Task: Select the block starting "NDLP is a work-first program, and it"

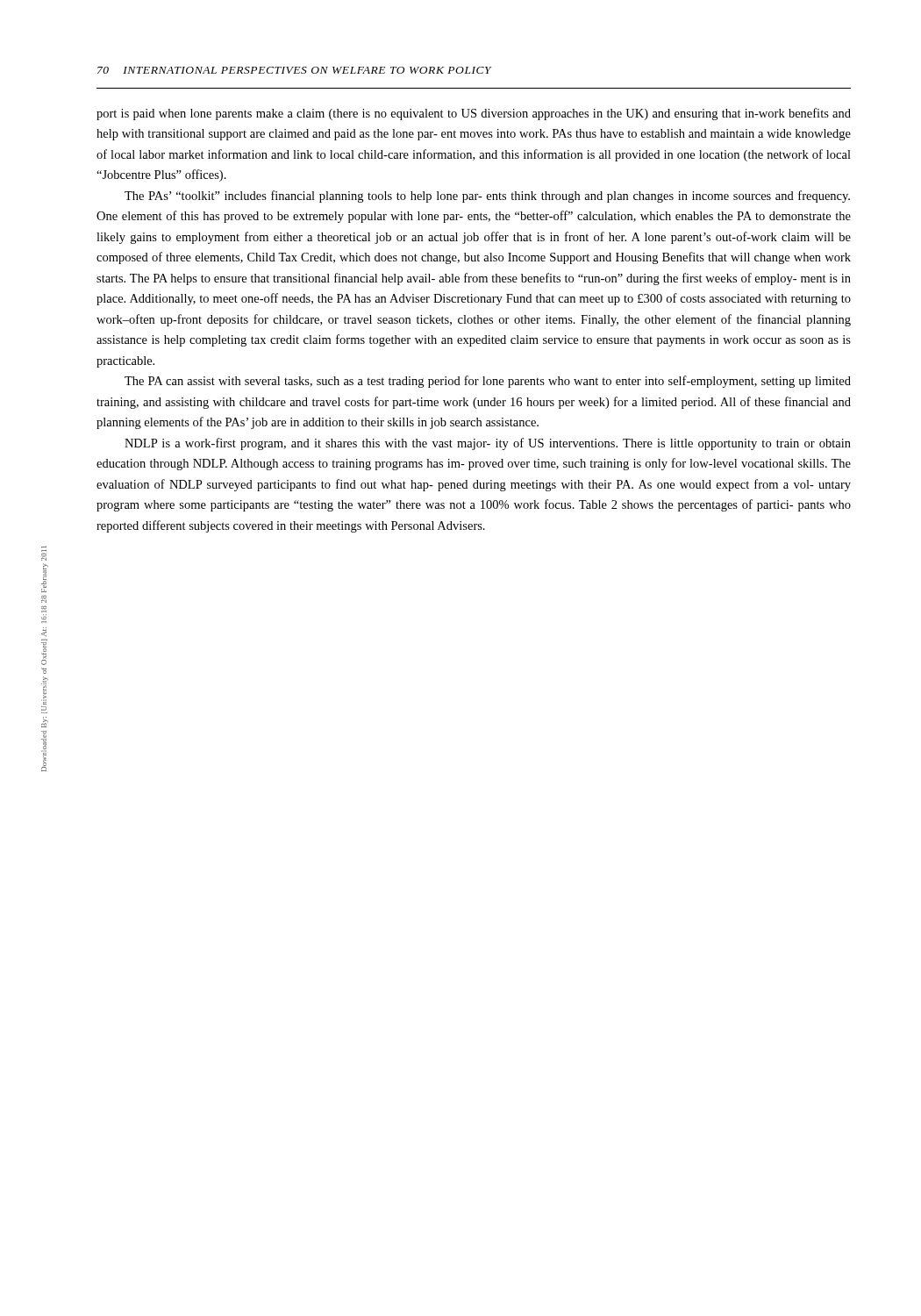Action: click(x=474, y=485)
